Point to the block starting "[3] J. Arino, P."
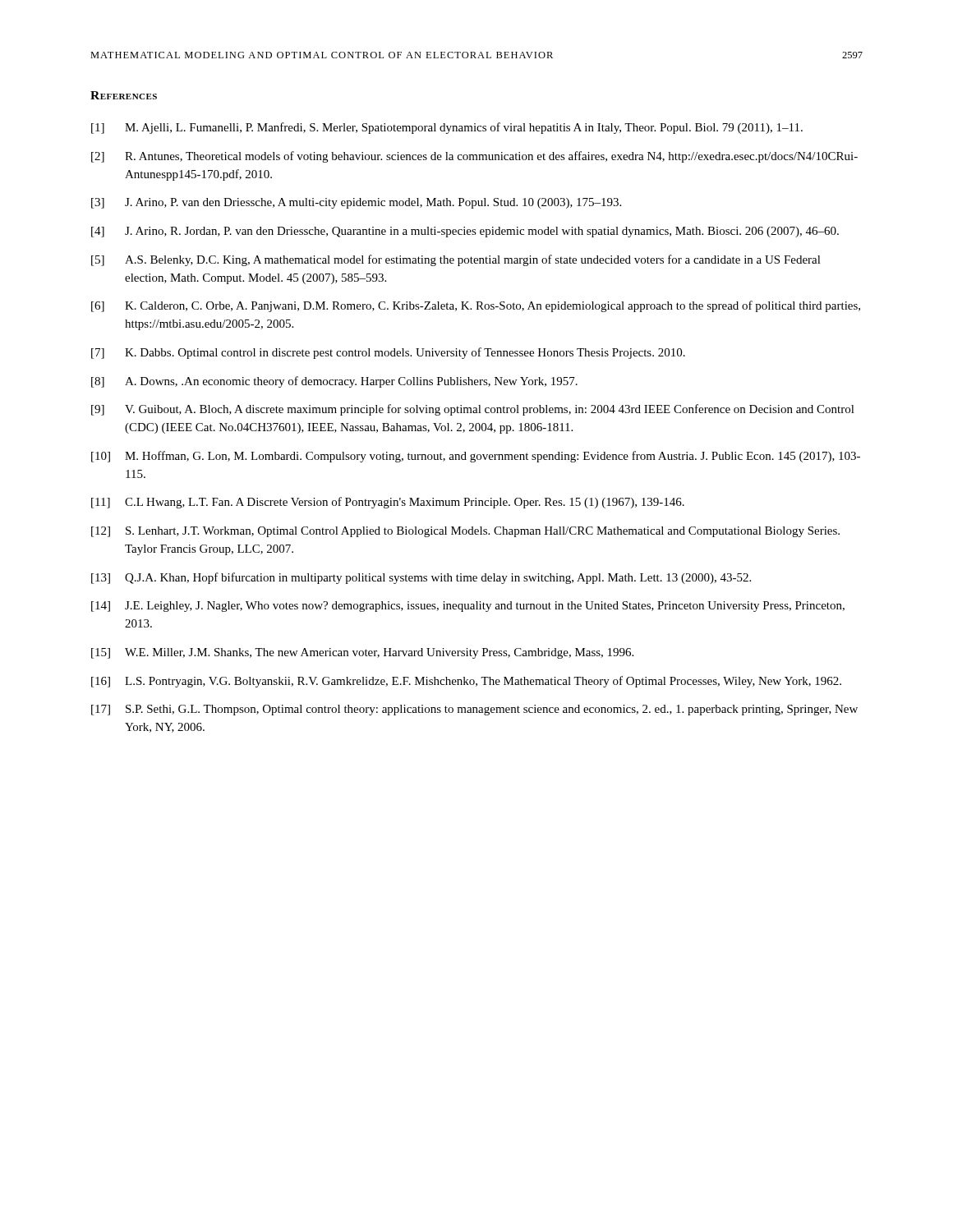The height and width of the screenshot is (1232, 953). 476,203
